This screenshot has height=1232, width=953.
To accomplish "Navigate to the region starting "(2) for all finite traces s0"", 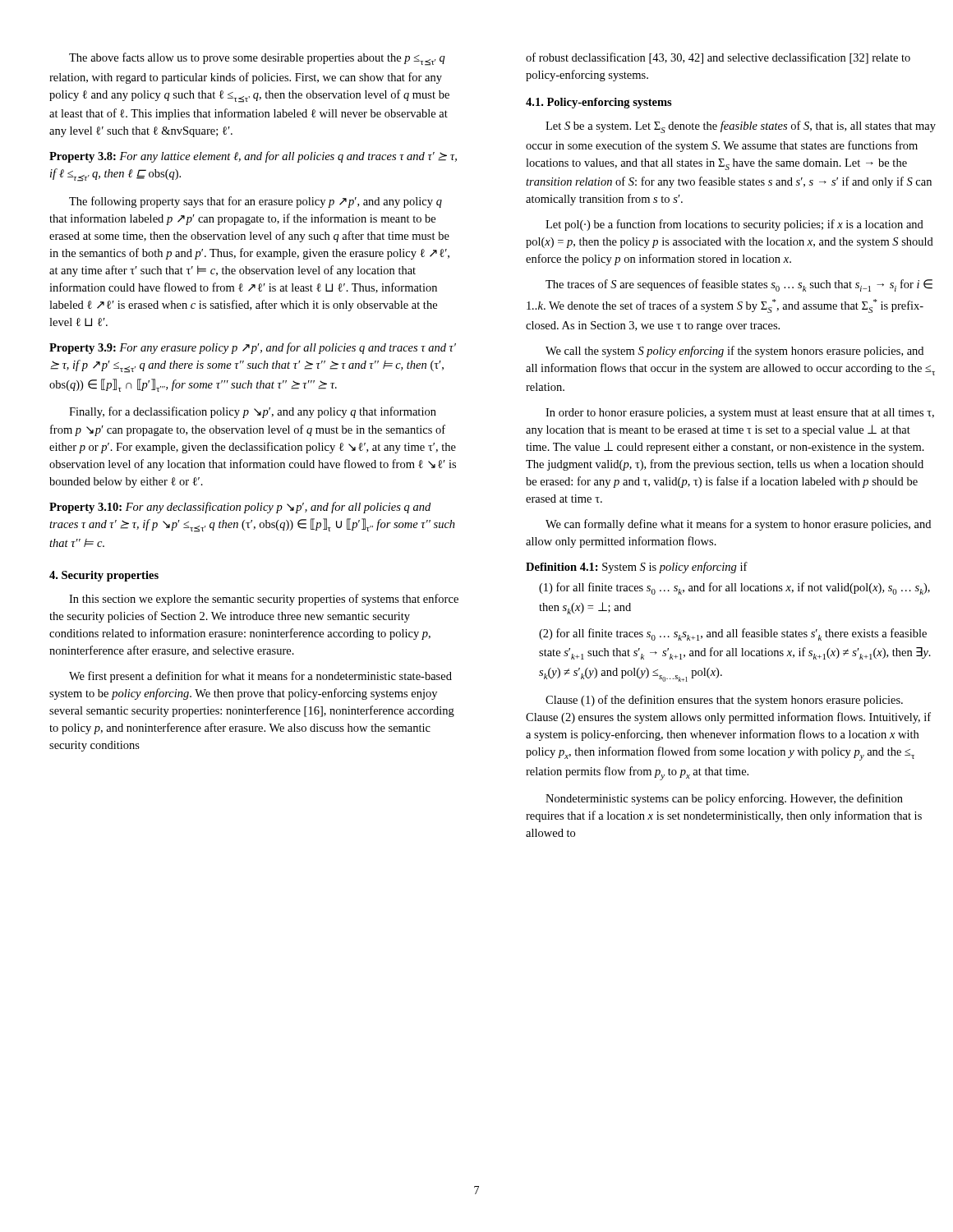I will coord(738,655).
